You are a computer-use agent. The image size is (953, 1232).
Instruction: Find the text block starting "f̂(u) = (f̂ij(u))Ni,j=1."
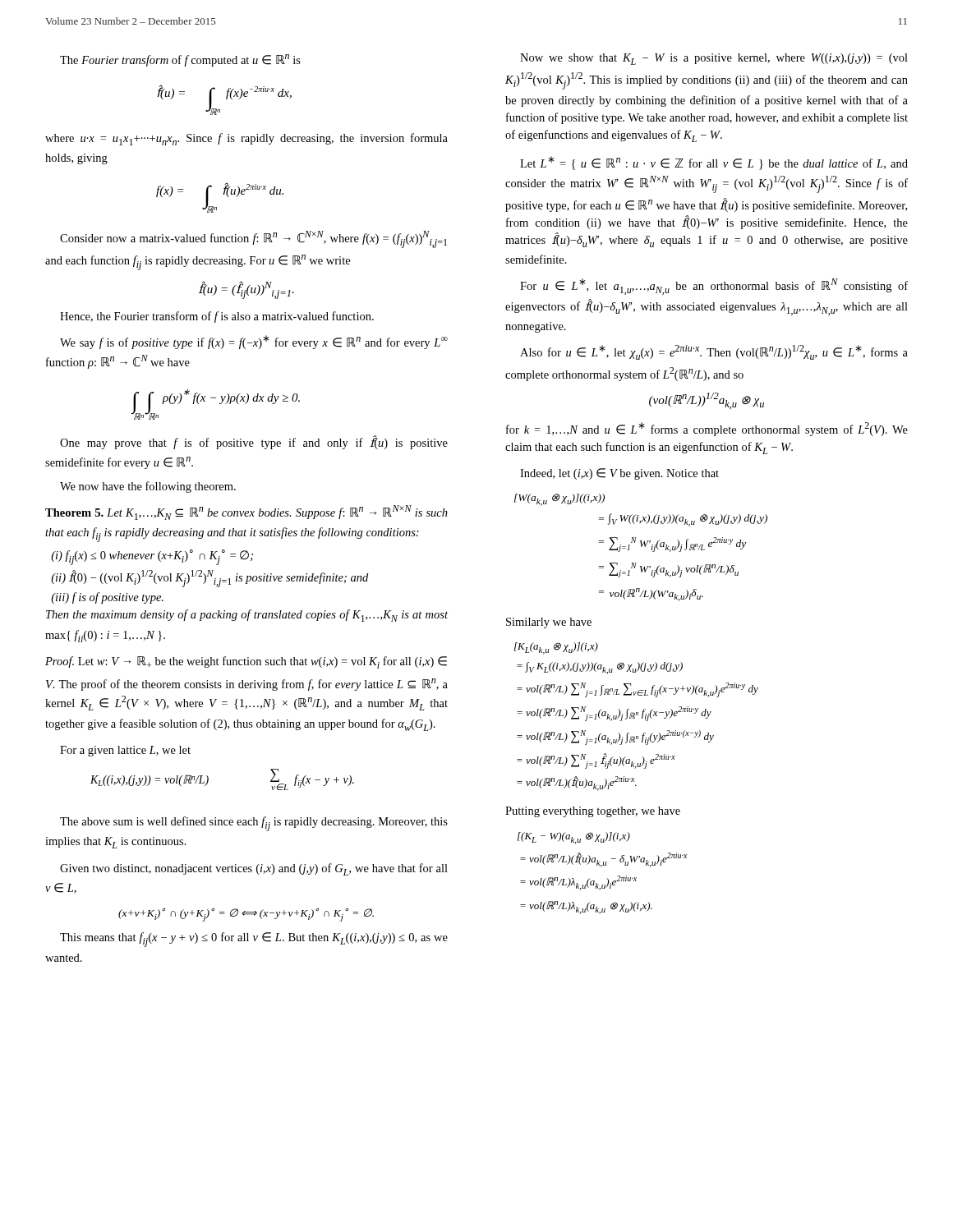coord(246,289)
